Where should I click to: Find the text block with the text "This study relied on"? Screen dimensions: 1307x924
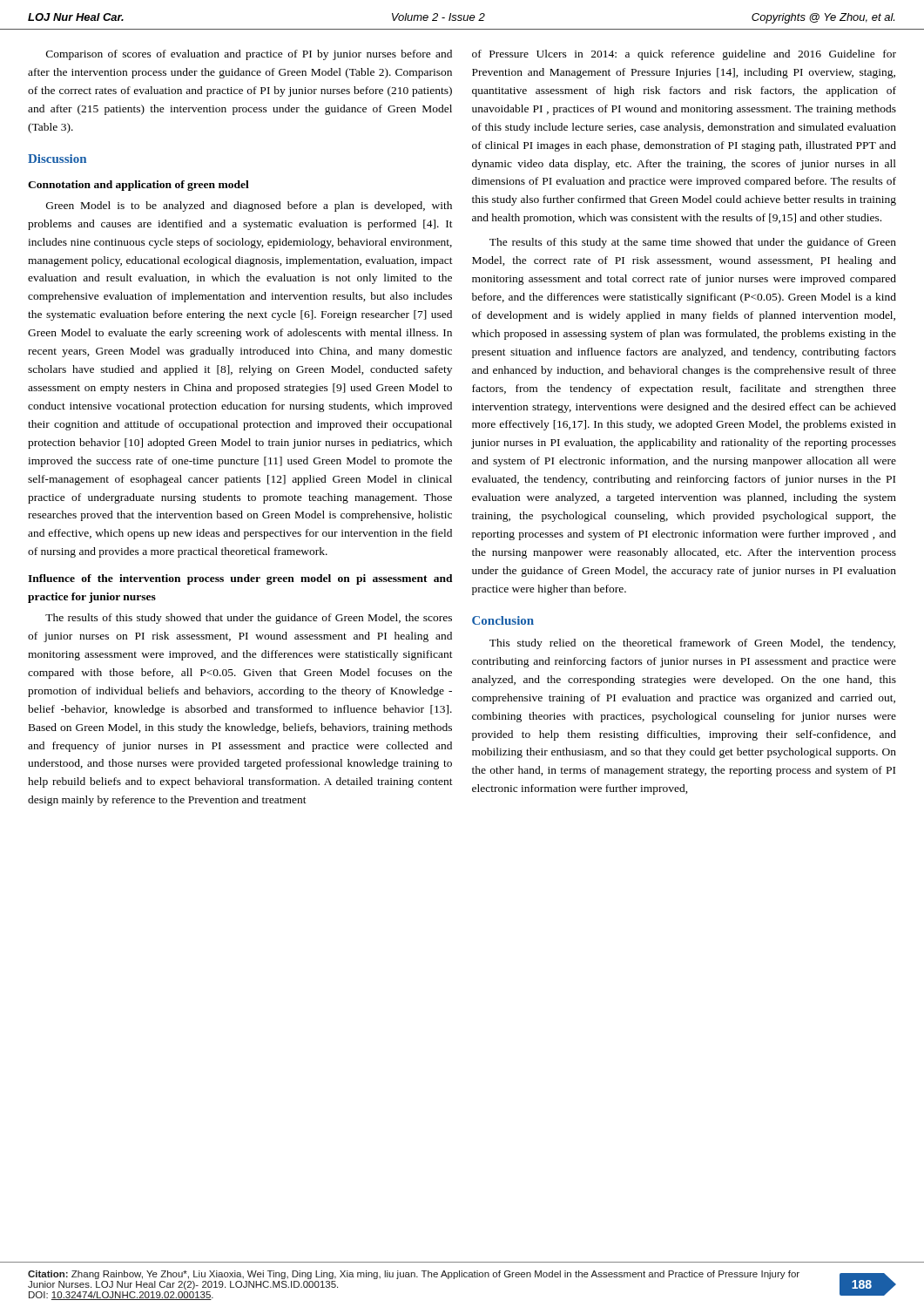[x=684, y=716]
